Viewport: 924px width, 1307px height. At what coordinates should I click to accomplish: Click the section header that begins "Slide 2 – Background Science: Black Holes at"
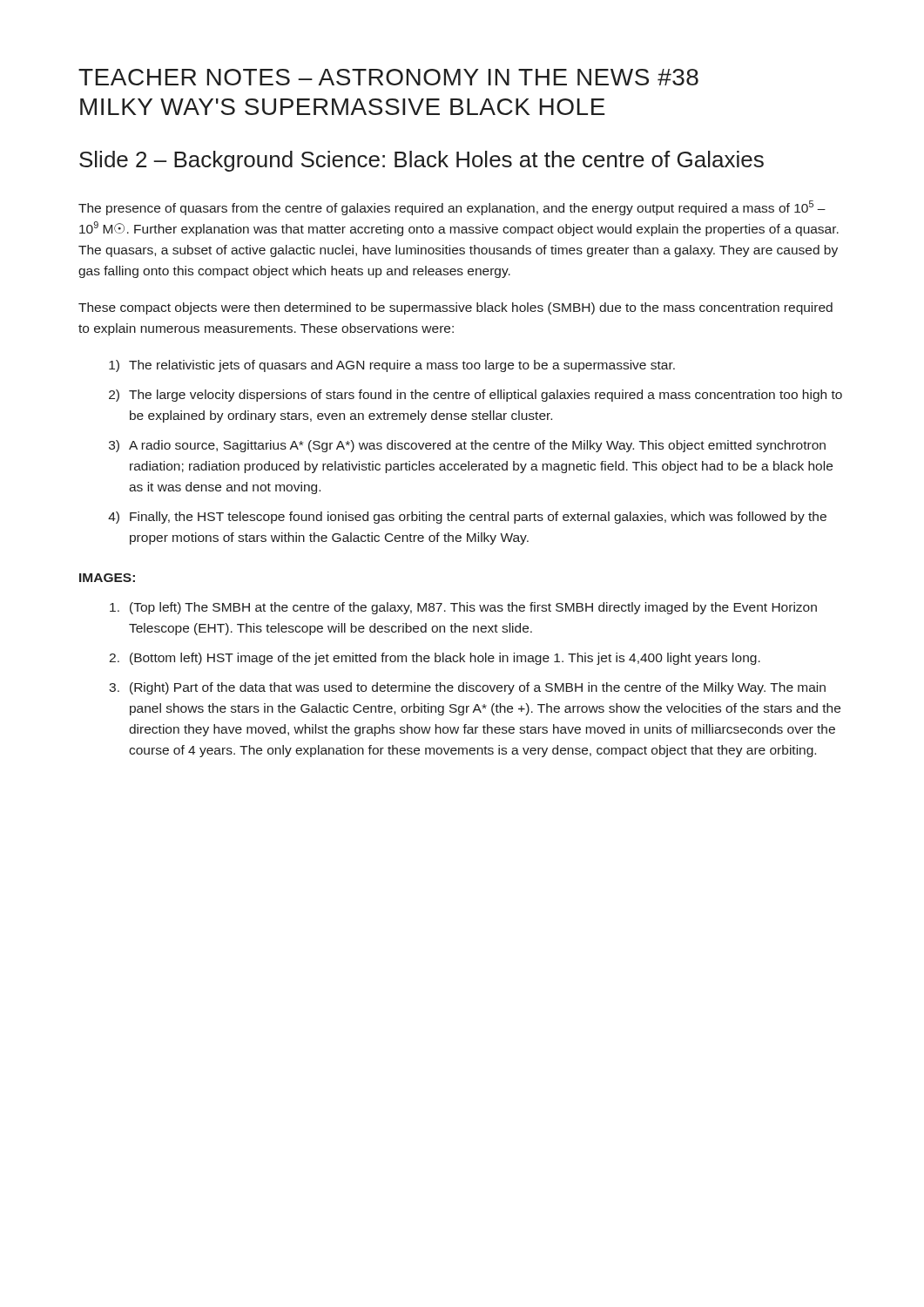point(421,160)
